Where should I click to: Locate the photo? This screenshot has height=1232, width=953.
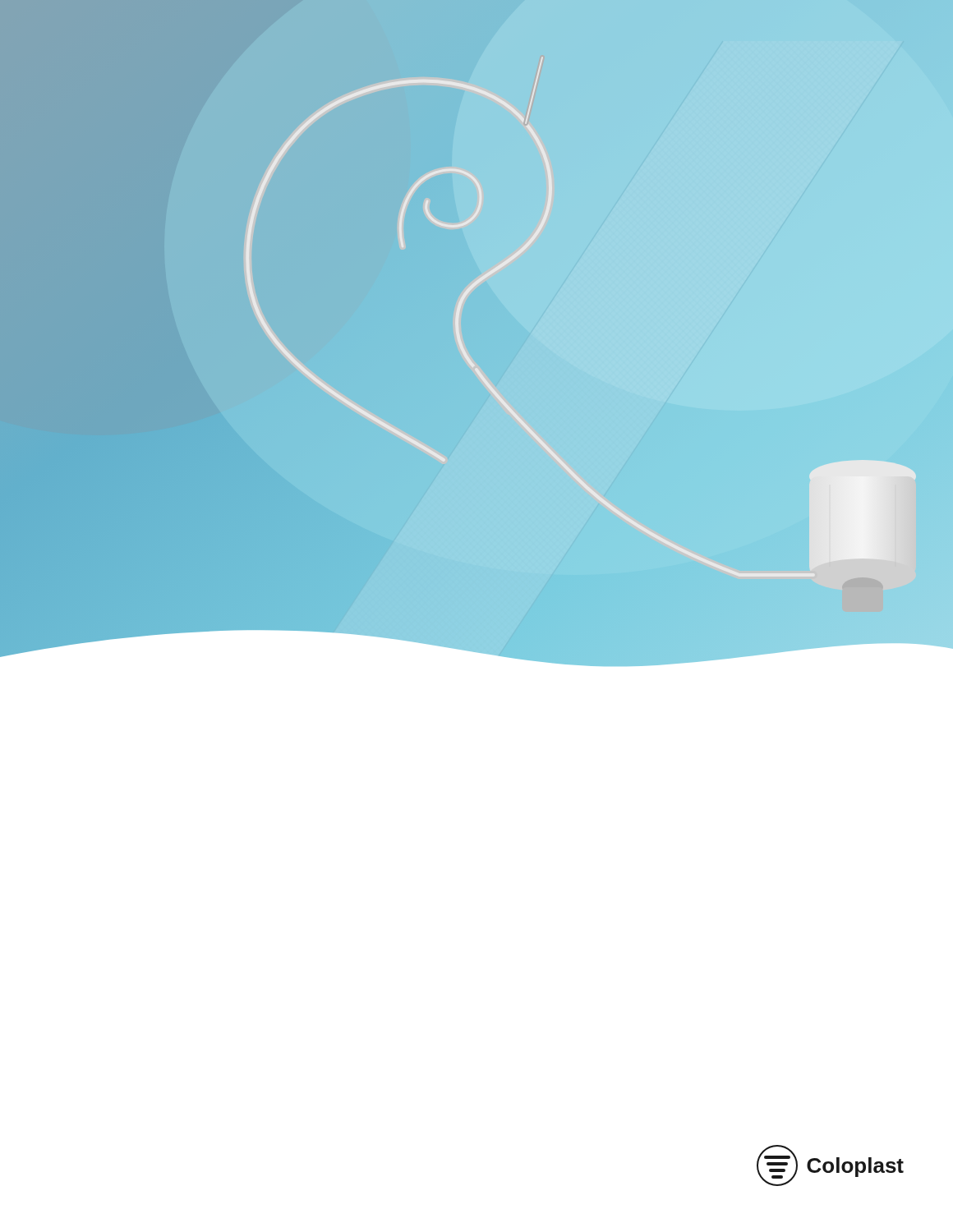[476, 357]
